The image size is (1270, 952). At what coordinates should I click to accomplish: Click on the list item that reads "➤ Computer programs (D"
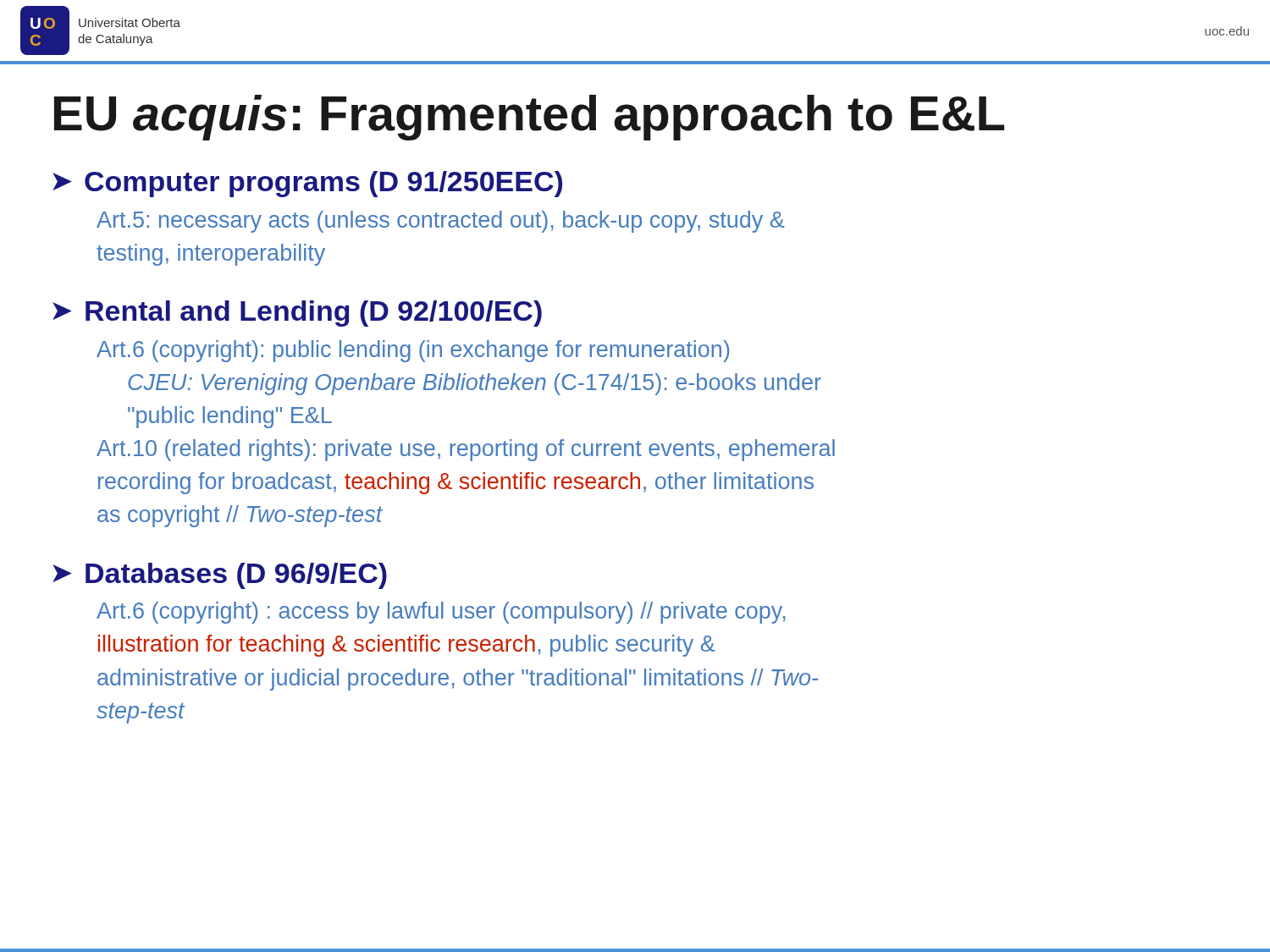[x=635, y=217]
